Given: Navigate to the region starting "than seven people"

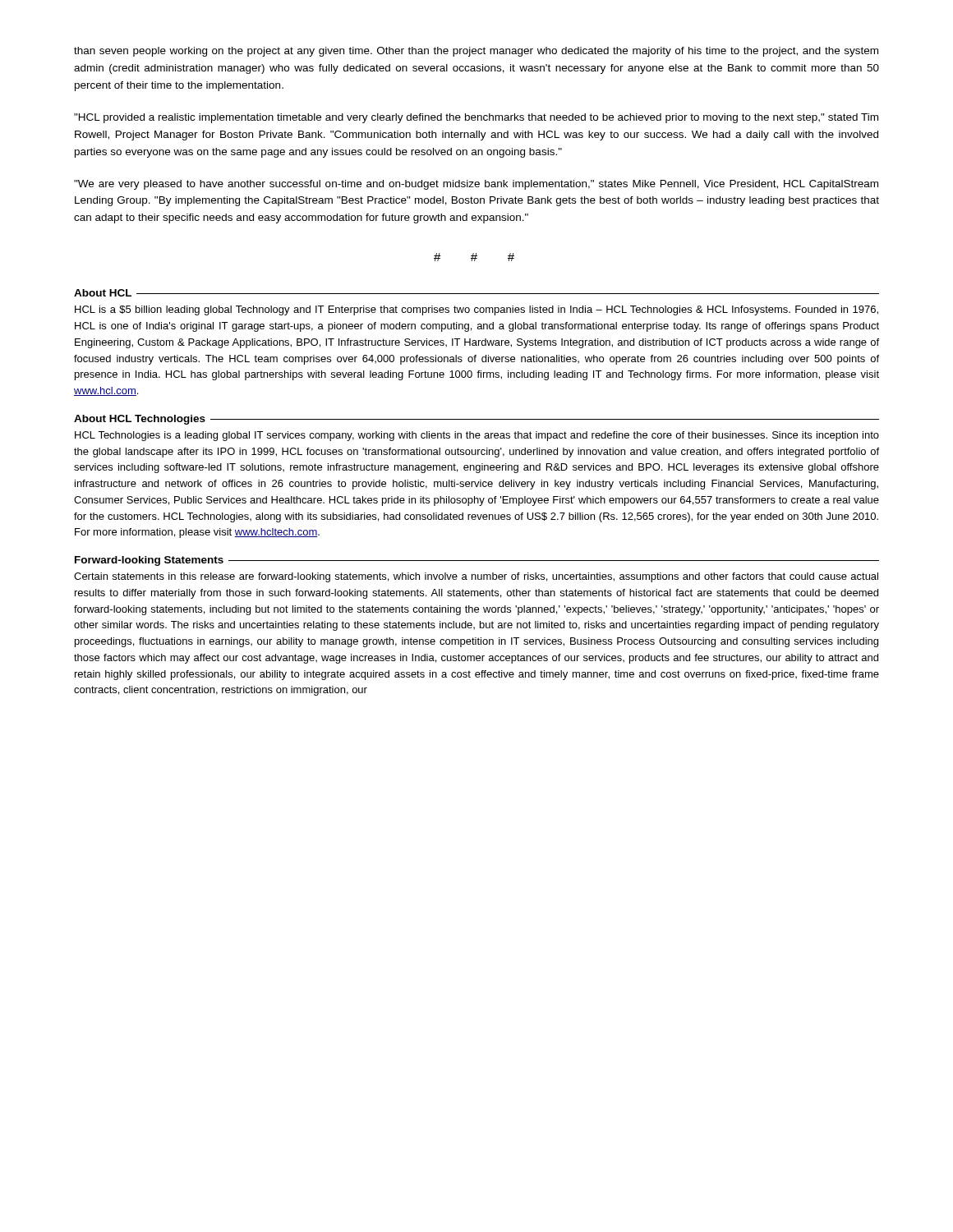Looking at the screenshot, I should tap(476, 68).
